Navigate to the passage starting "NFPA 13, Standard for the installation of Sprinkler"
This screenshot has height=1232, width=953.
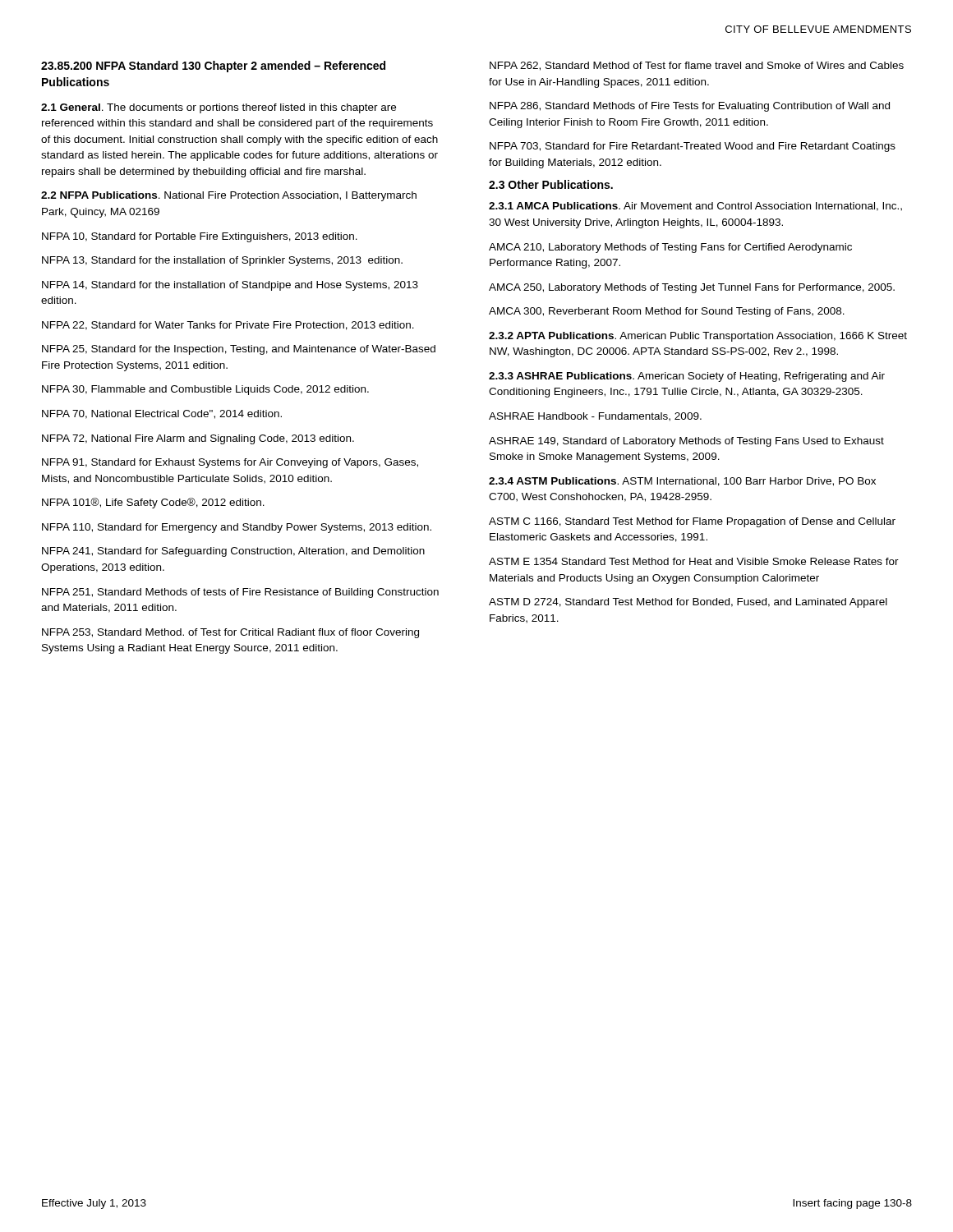coord(222,260)
